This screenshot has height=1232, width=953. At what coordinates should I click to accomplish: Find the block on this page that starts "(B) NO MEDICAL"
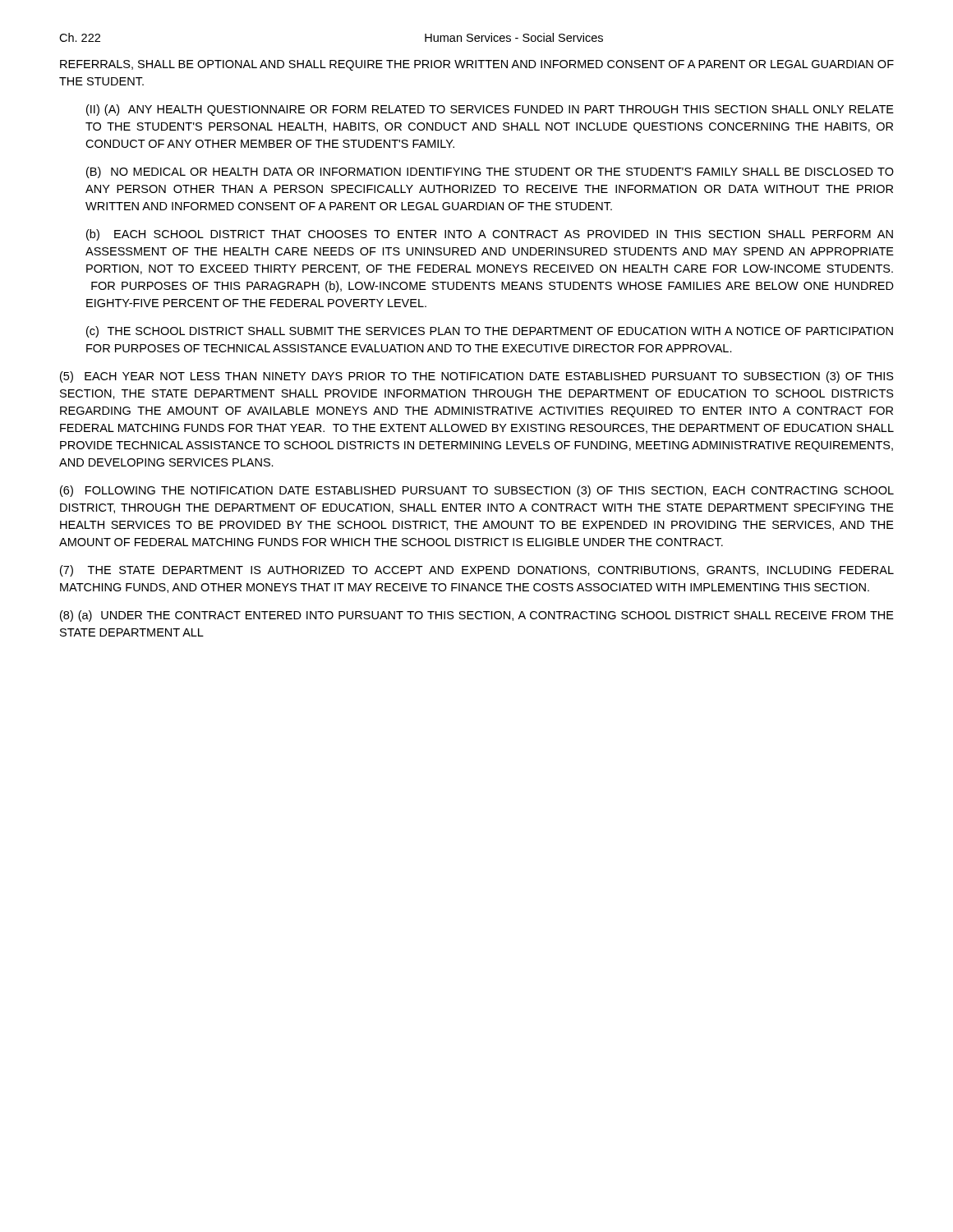coord(476,189)
